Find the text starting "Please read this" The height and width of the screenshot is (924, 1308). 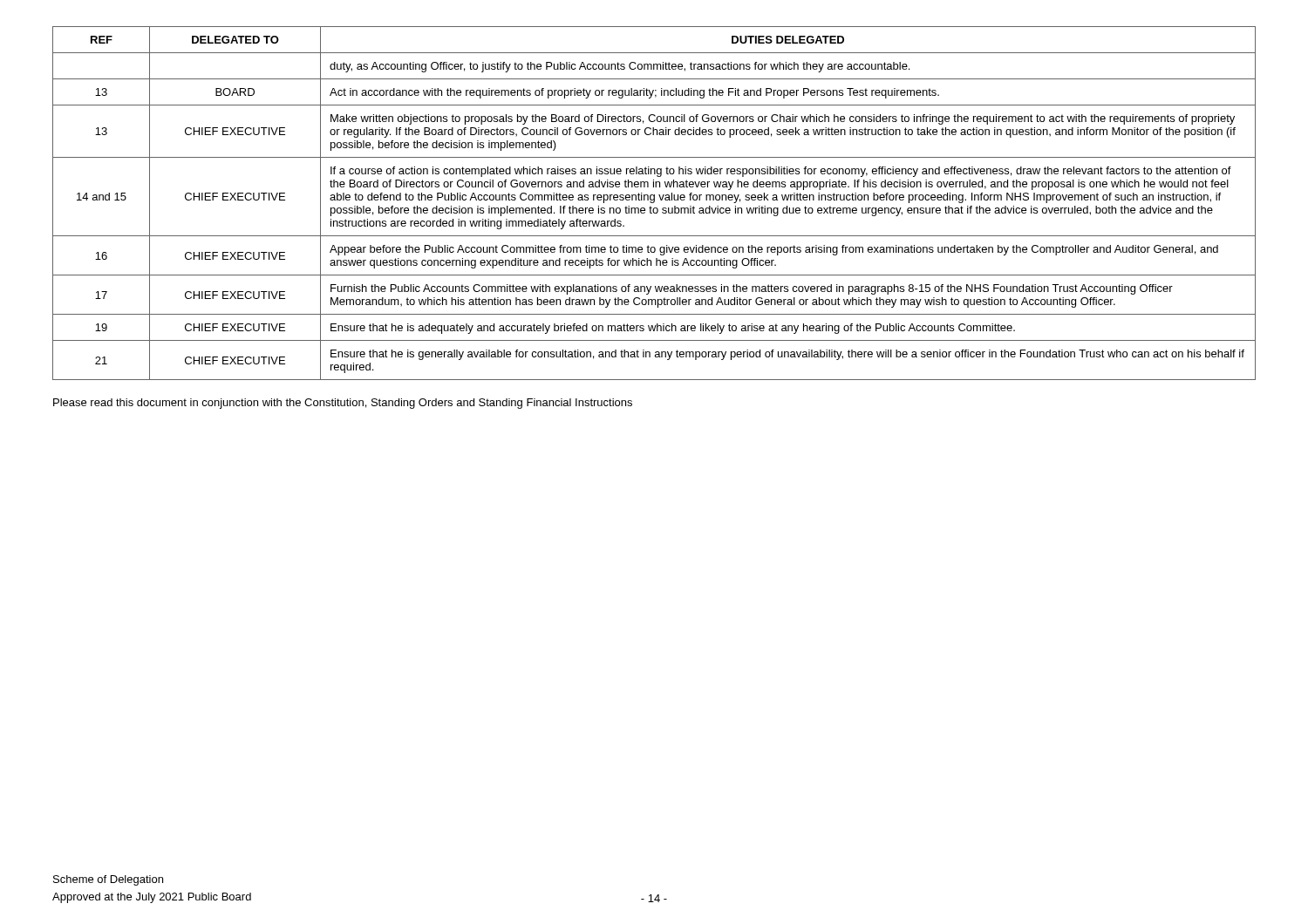point(342,402)
